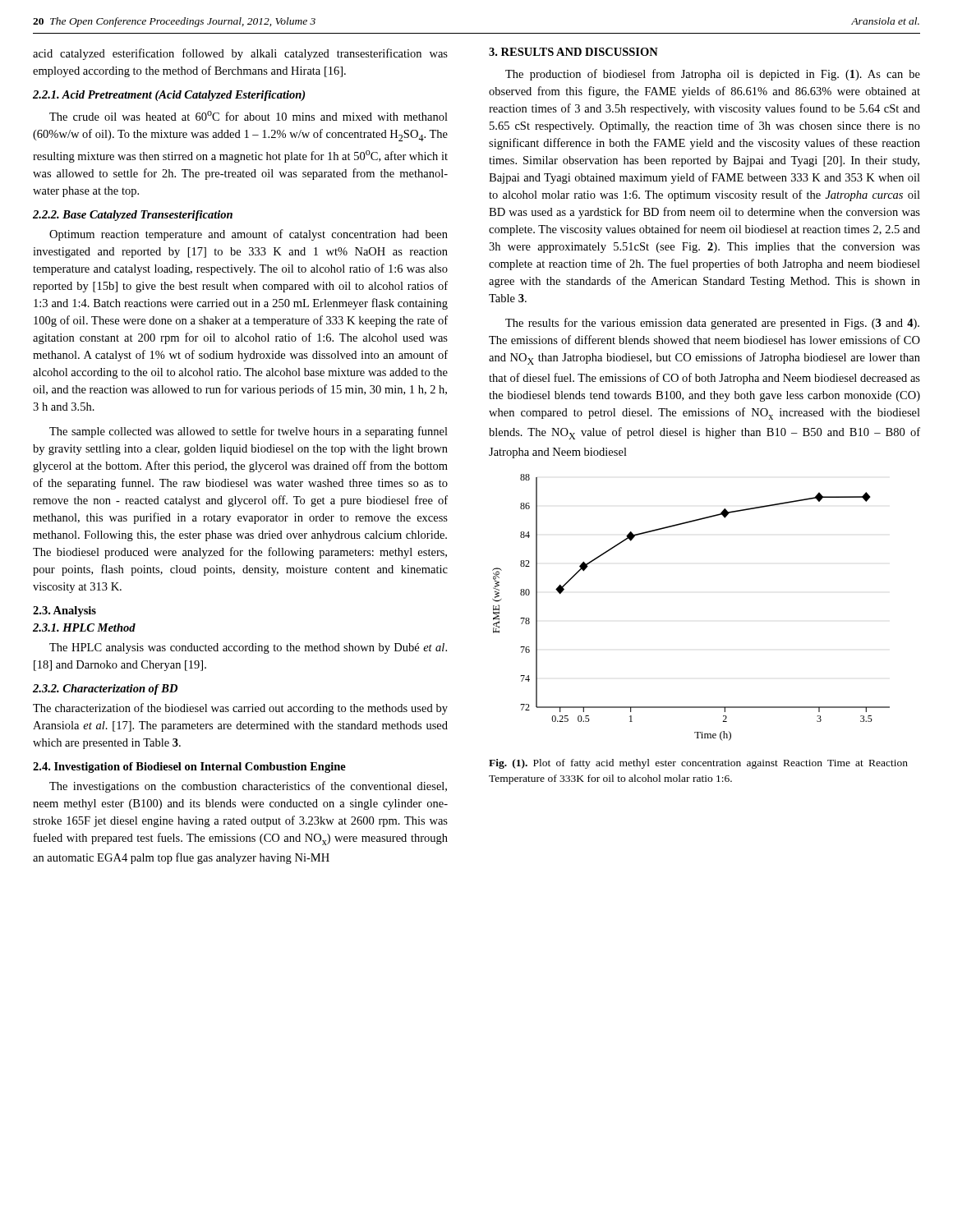Locate the text block with the text "acid catalyzed esterification"
Screen dimensions: 1232x953
[240, 62]
